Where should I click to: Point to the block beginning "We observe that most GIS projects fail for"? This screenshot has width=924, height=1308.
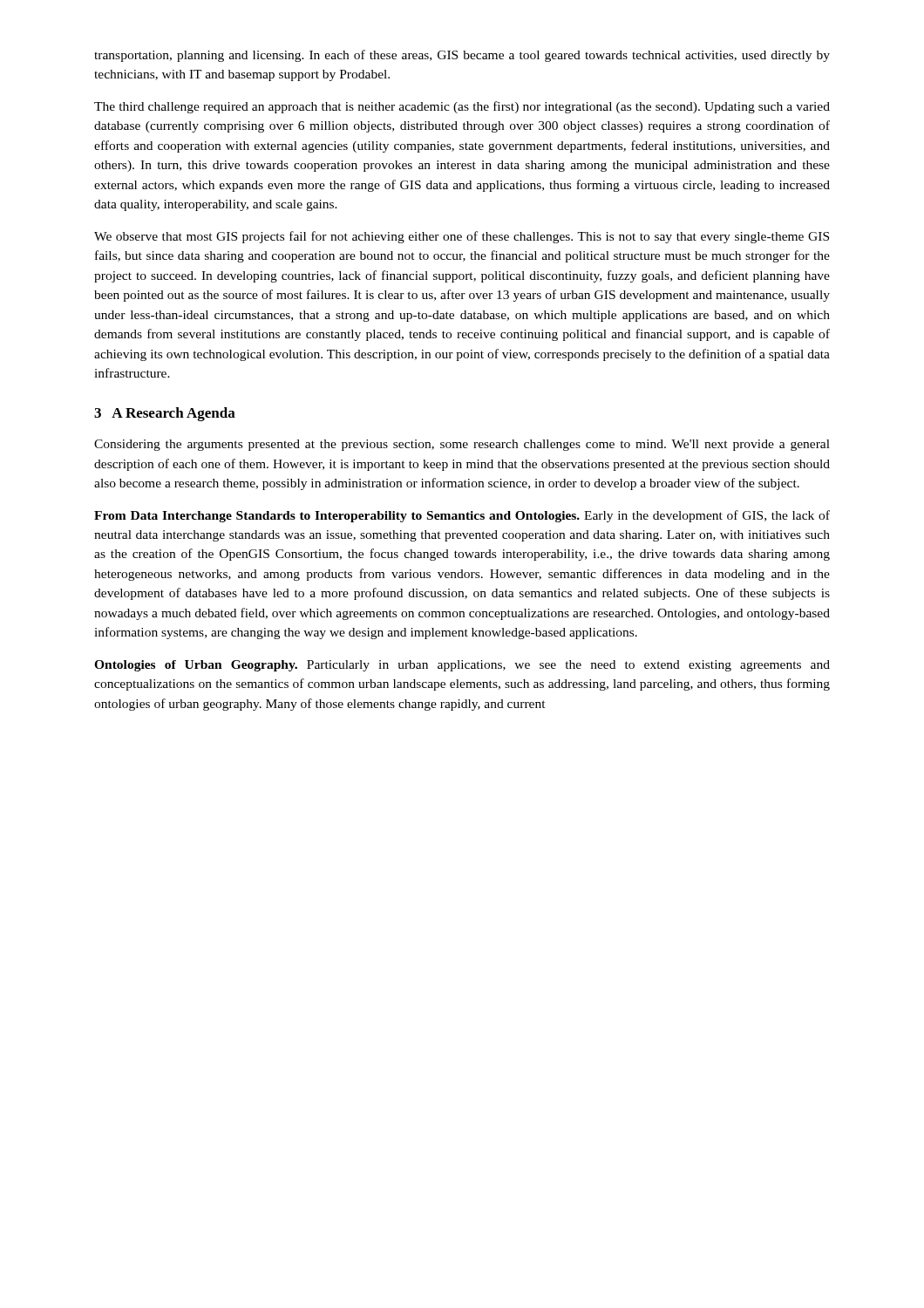pyautogui.click(x=462, y=305)
